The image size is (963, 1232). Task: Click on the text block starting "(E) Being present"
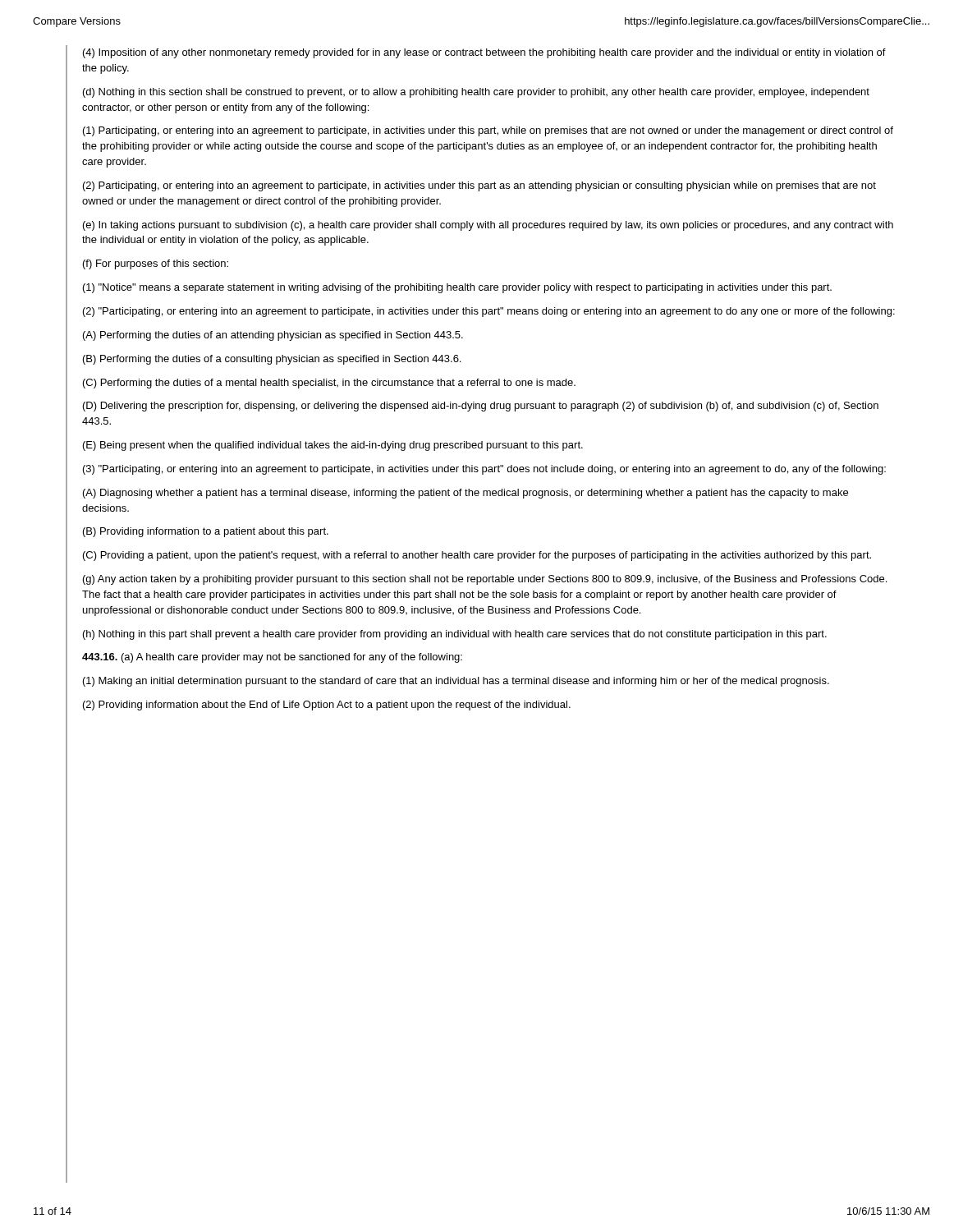333,445
